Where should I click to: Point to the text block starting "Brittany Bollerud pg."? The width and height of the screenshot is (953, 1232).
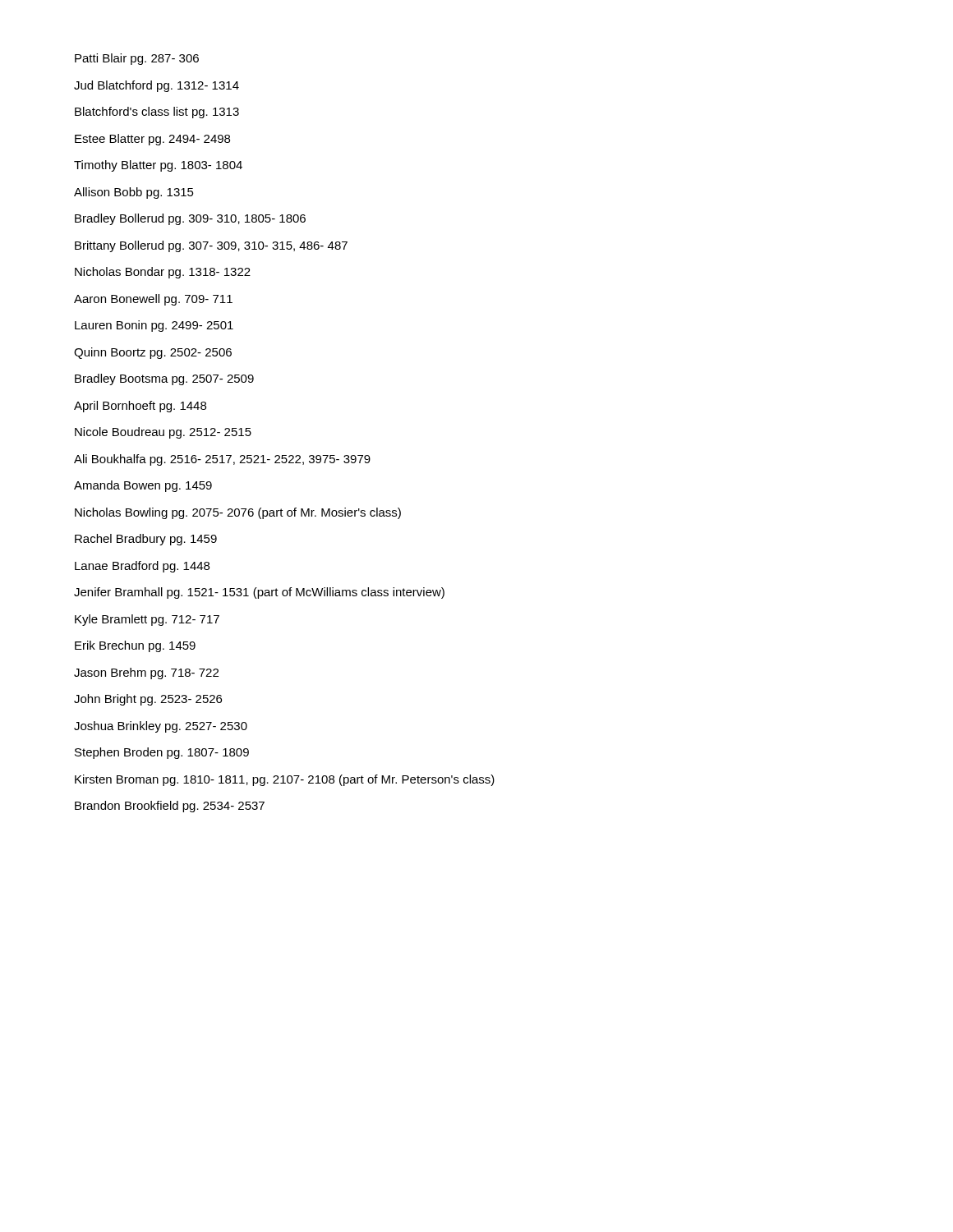211,245
